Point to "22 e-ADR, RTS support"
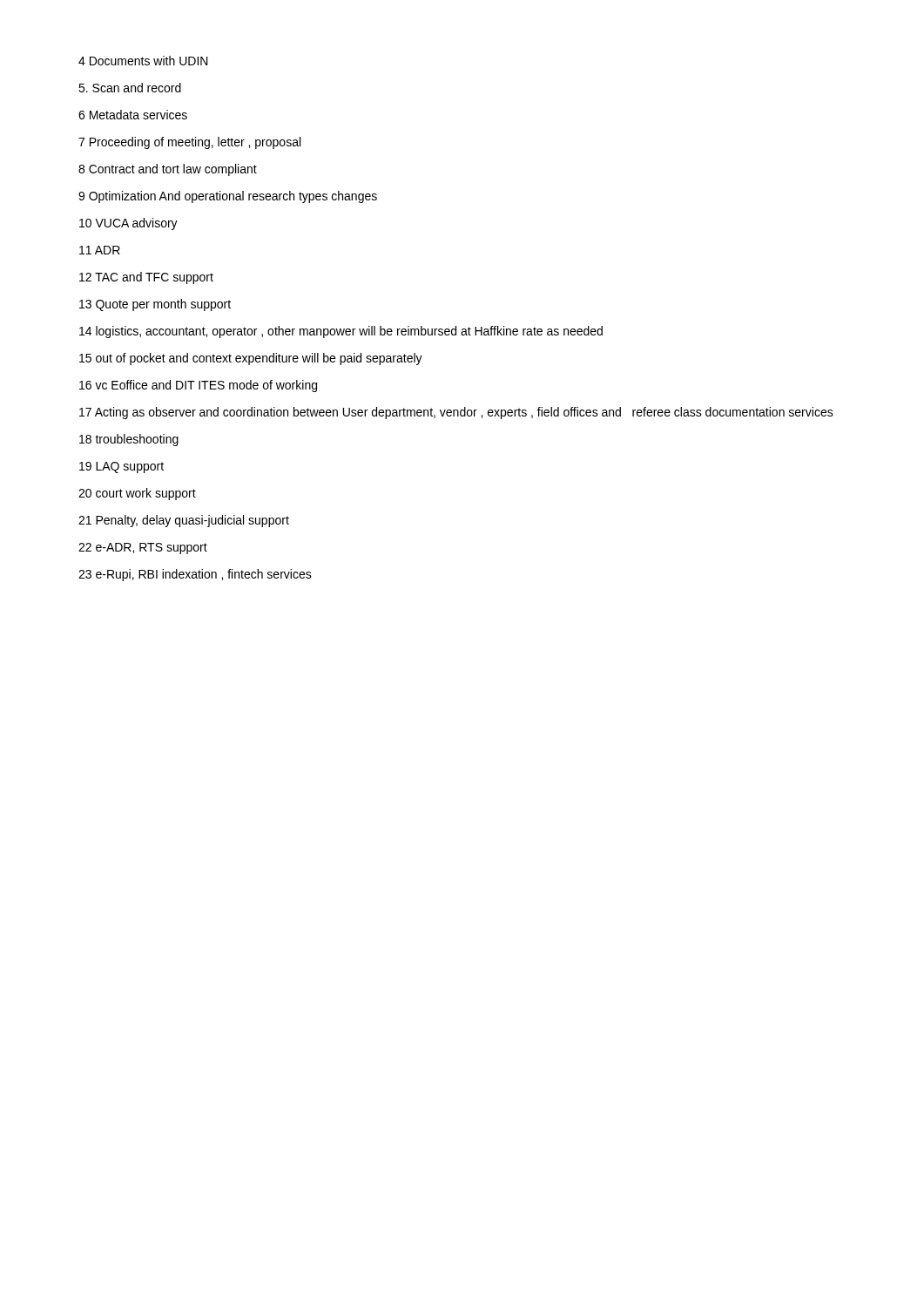924x1307 pixels. click(x=143, y=547)
